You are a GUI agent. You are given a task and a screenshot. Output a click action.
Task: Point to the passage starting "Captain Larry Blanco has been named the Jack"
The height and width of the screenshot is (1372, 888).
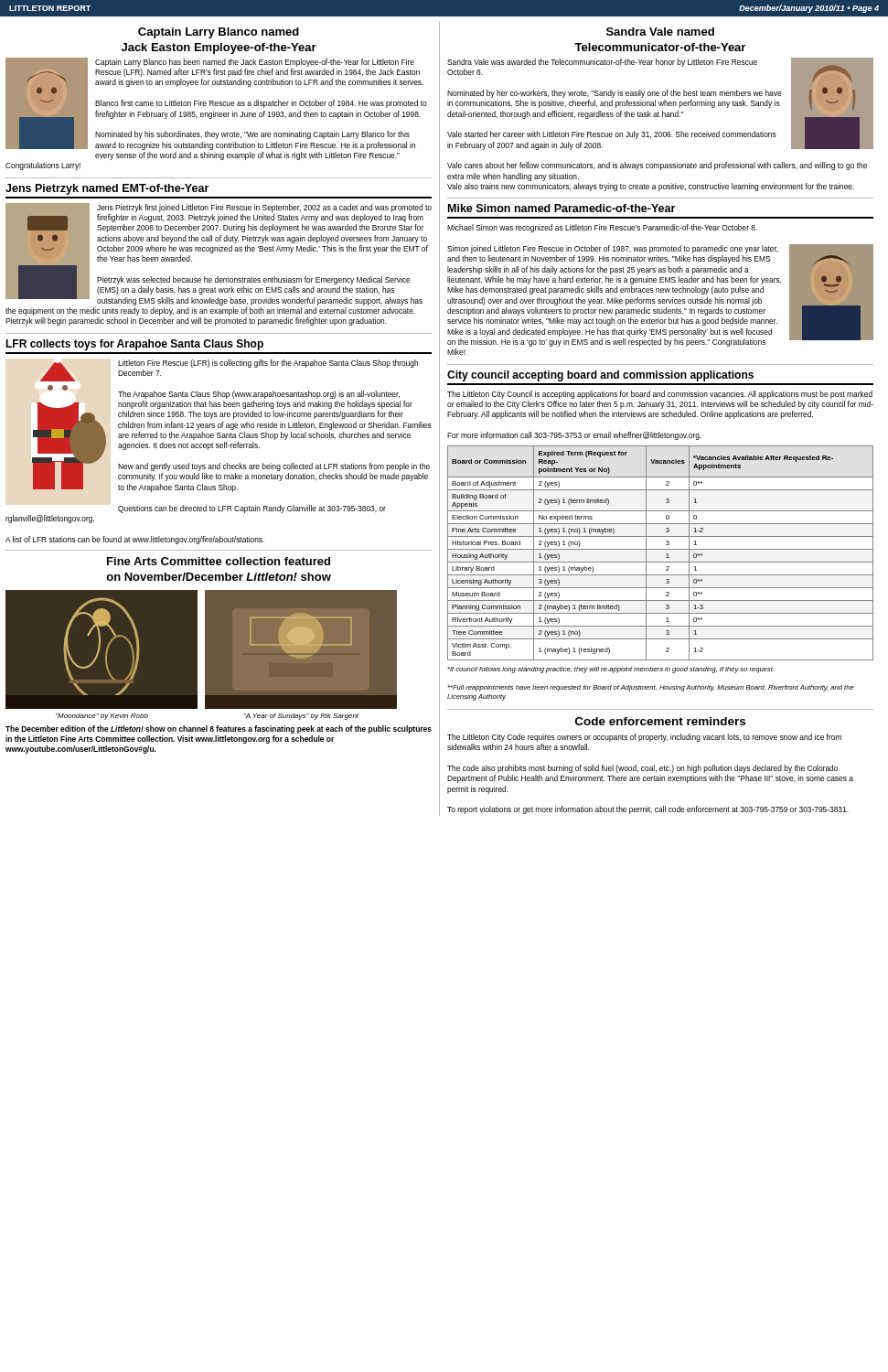coord(216,114)
